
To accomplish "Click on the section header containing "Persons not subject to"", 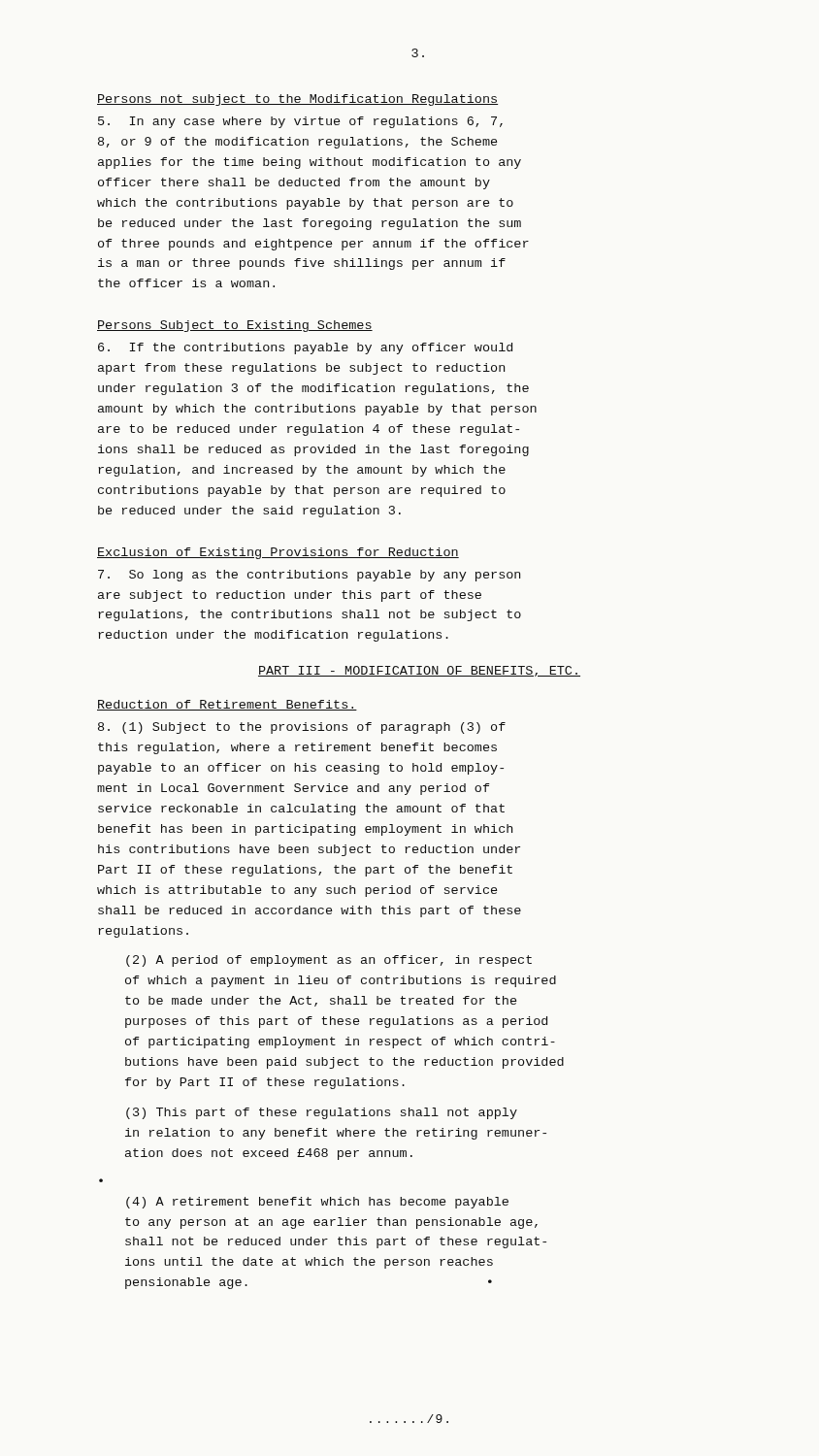I will 298,99.
